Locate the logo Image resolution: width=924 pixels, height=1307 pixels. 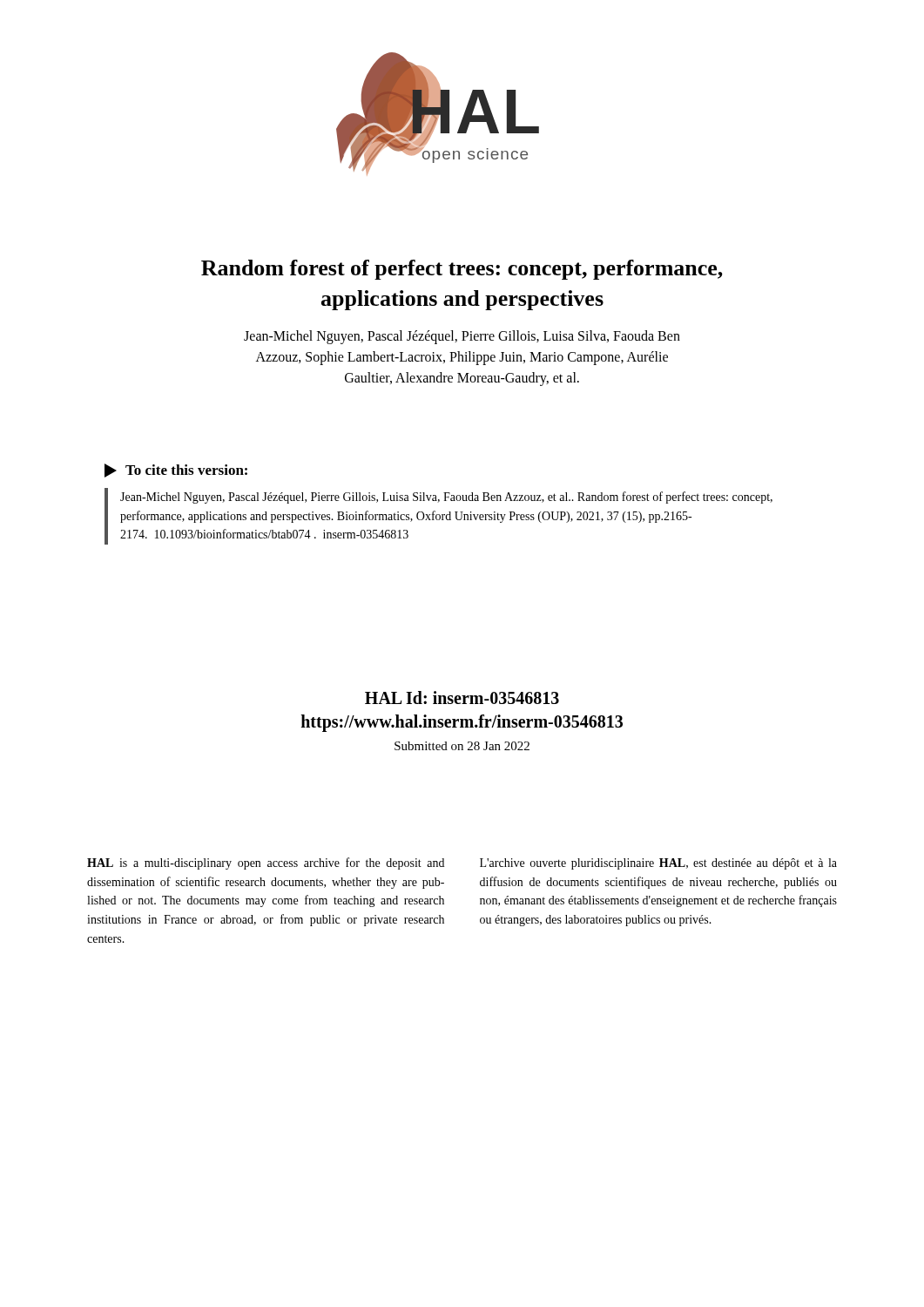462,116
